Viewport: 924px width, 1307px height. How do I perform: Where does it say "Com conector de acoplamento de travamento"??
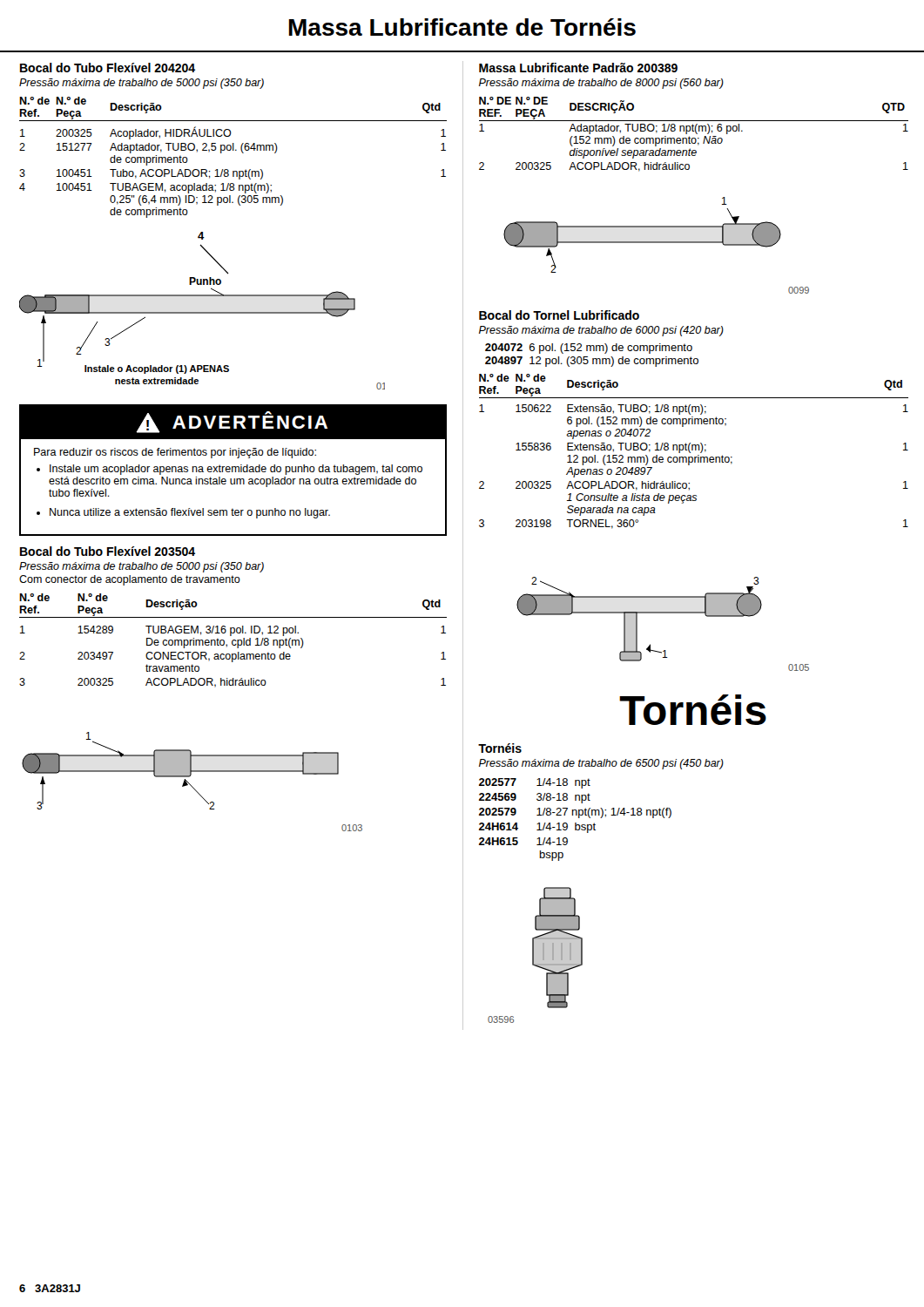(x=130, y=579)
